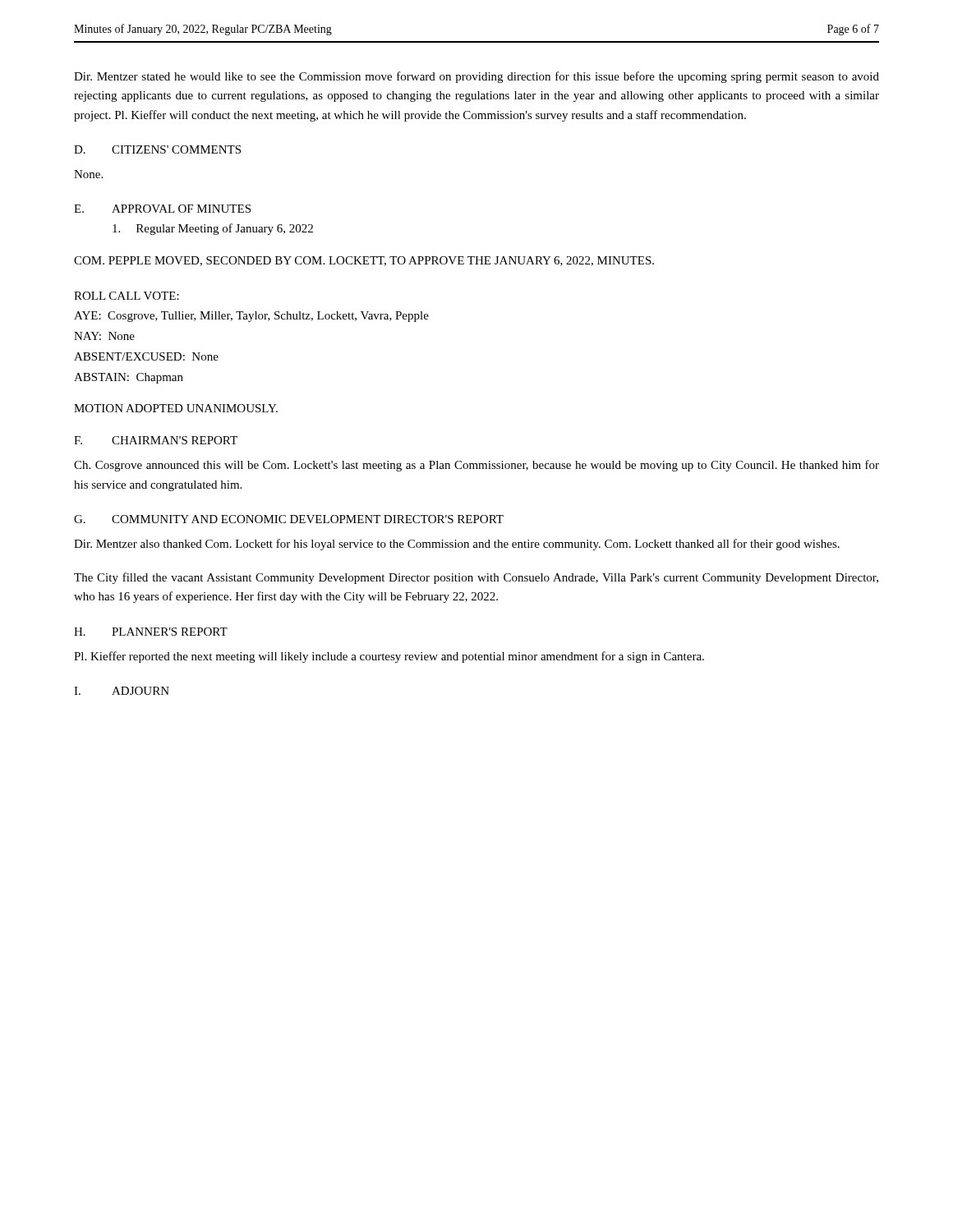This screenshot has height=1232, width=953.
Task: Point to the block beginning "COM. PEPPLE MOVED, SECONDED BY COM. LOCKETT, TO"
Action: pyautogui.click(x=364, y=261)
